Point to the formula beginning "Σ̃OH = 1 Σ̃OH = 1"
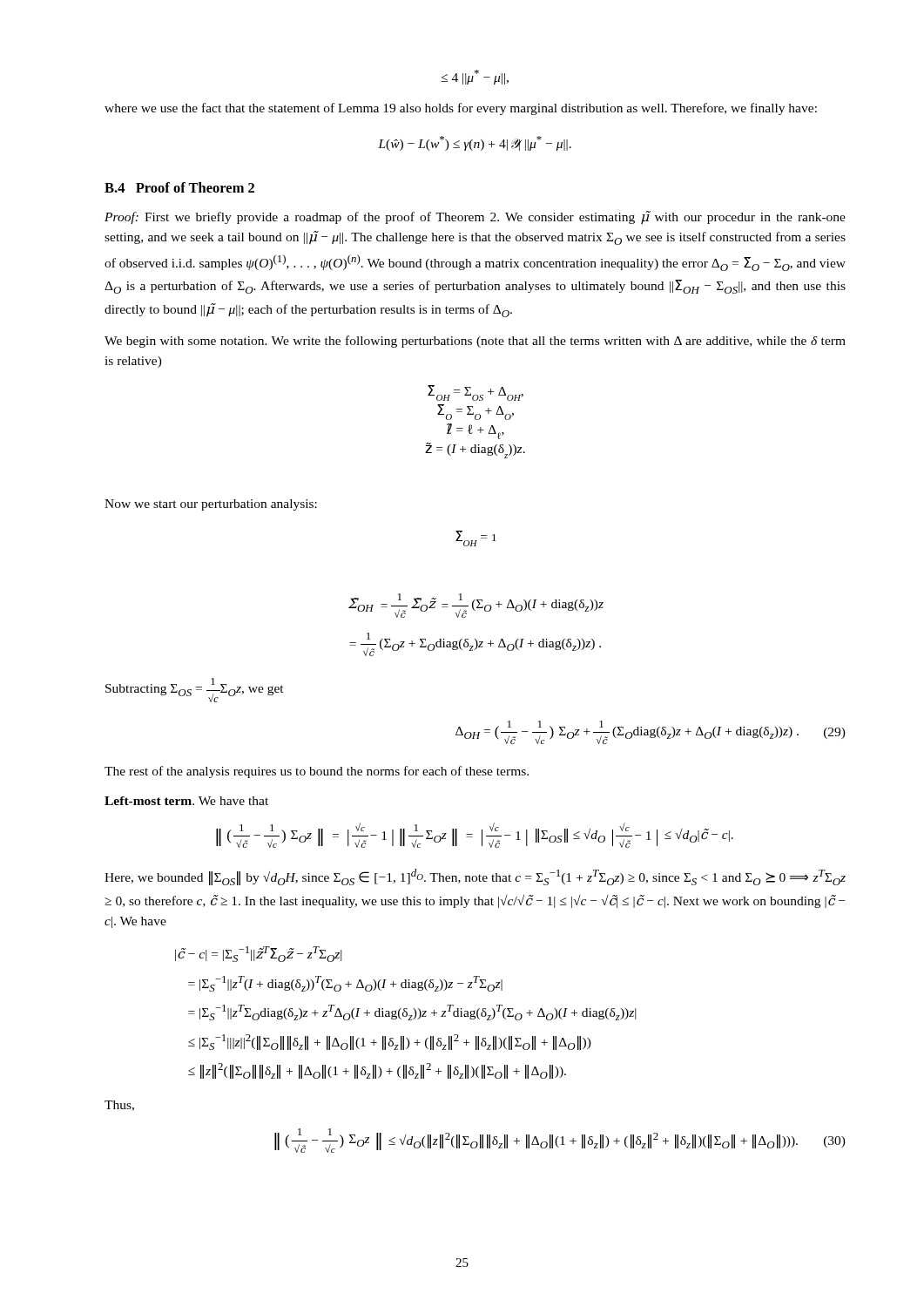924x1307 pixels. coord(475,591)
